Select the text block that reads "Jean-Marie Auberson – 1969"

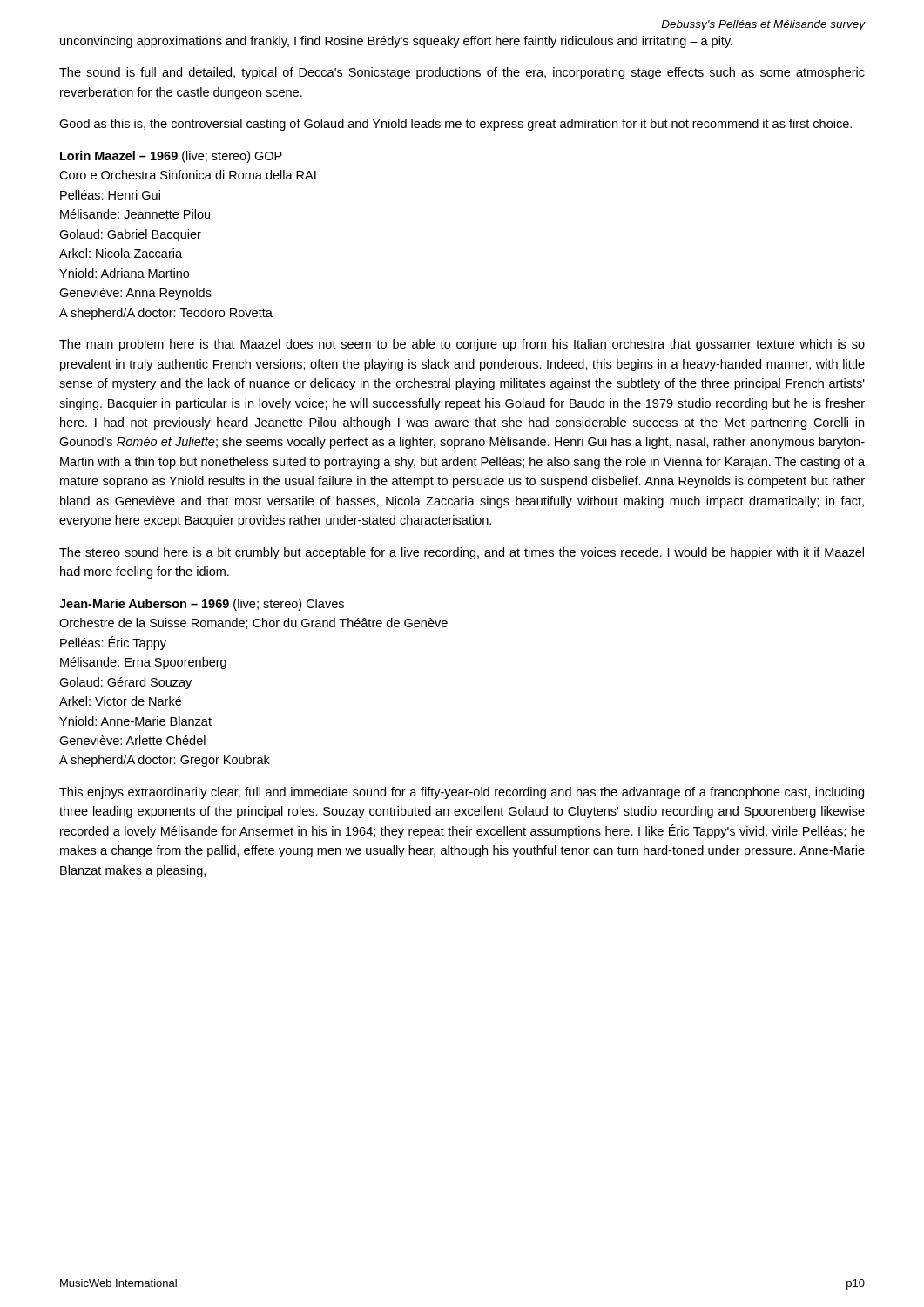click(x=202, y=605)
